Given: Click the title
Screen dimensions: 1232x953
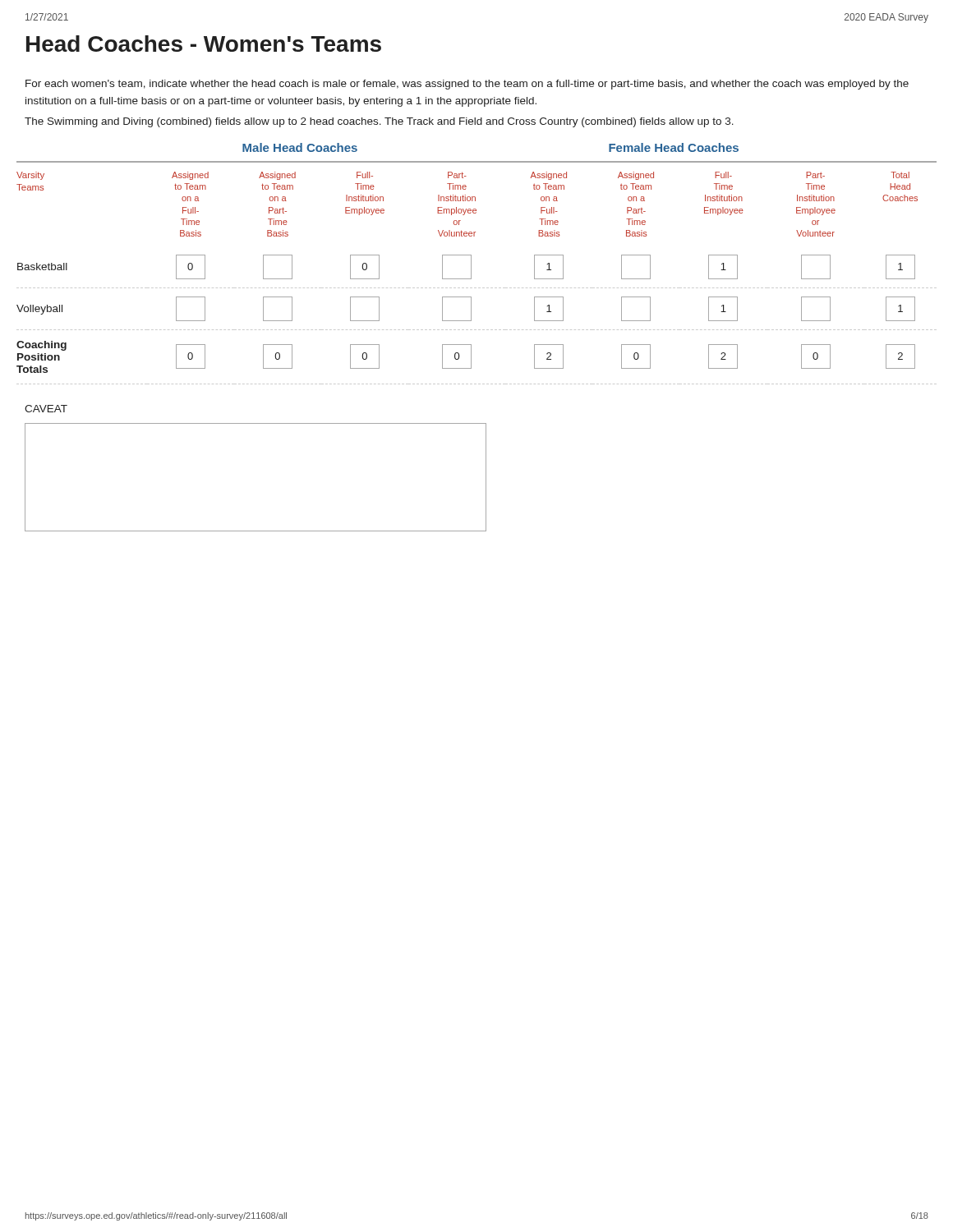Looking at the screenshot, I should pyautogui.click(x=476, y=44).
